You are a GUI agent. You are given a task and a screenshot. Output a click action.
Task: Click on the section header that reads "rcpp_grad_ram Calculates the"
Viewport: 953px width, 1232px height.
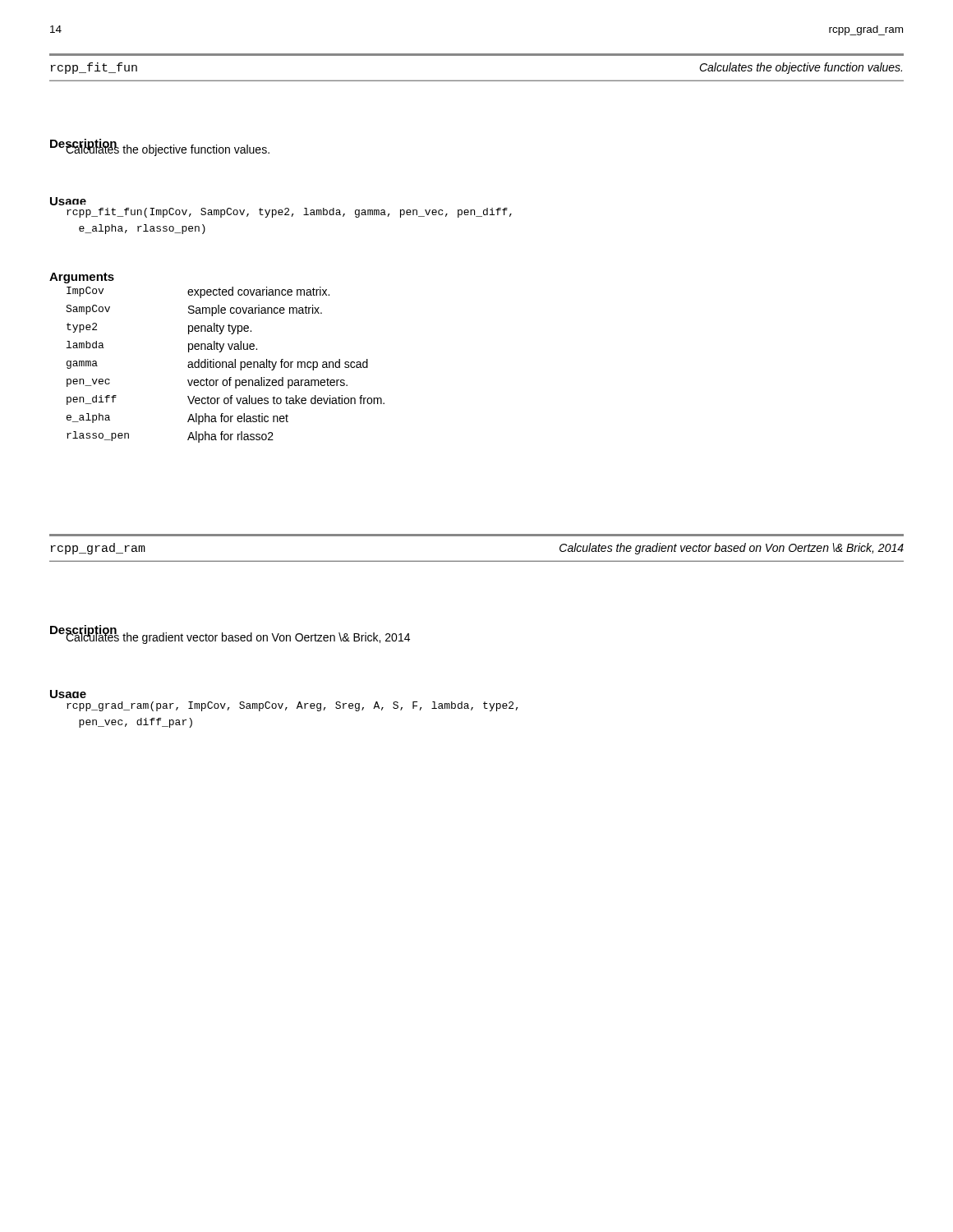(x=97, y=548)
